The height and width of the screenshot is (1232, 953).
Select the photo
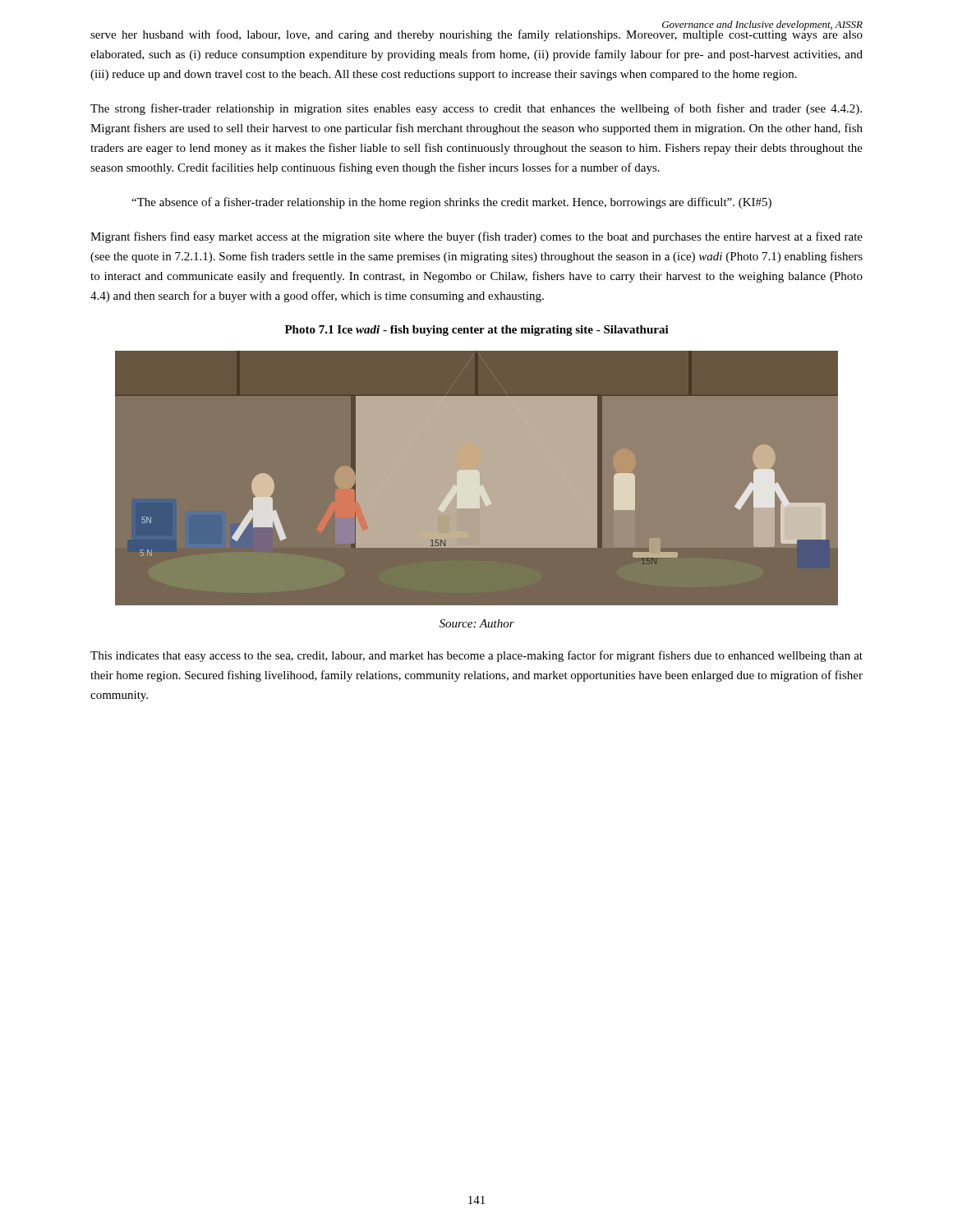click(x=476, y=479)
